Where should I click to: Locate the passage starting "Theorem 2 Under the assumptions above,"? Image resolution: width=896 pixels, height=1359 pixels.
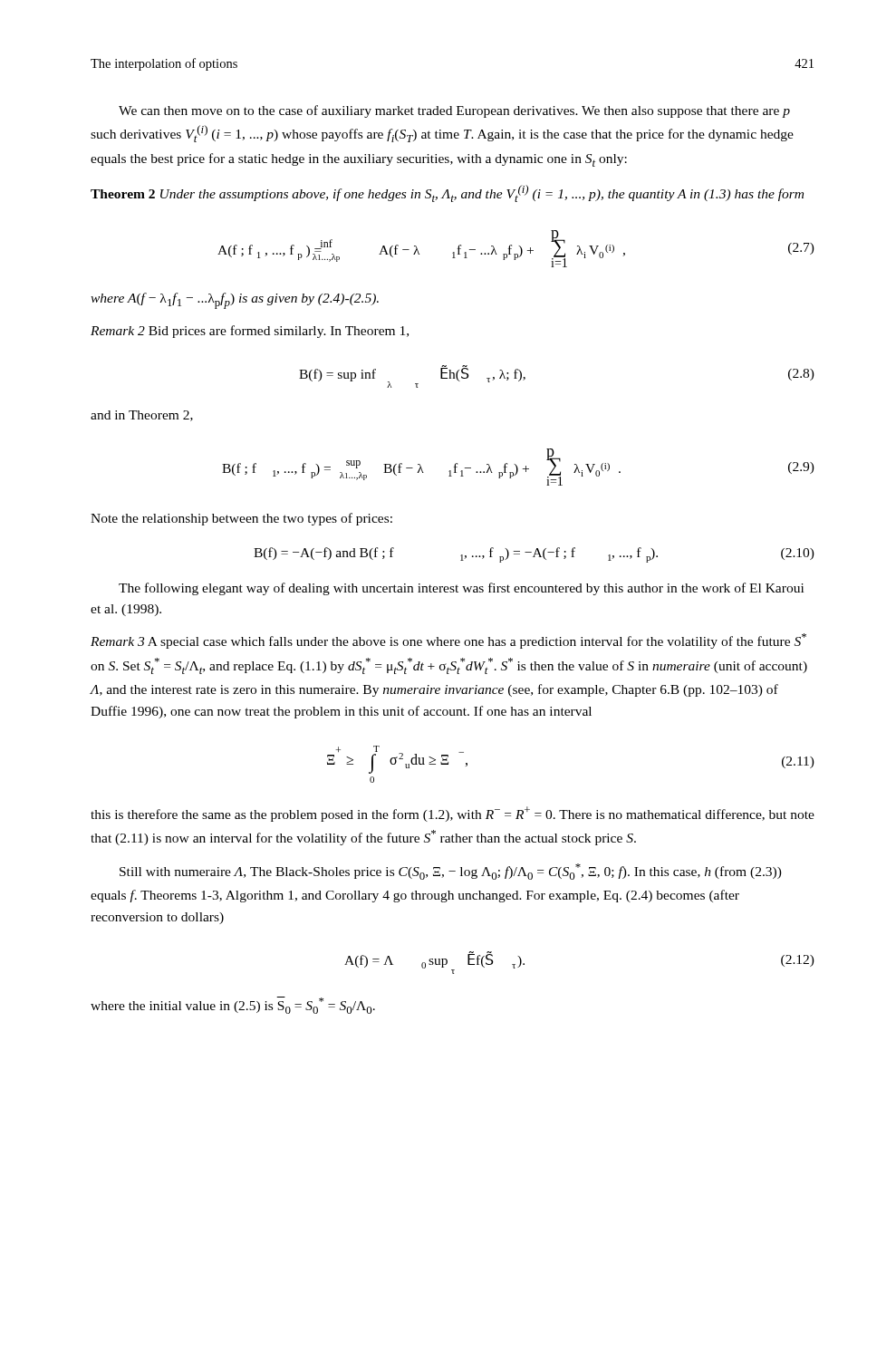[448, 194]
